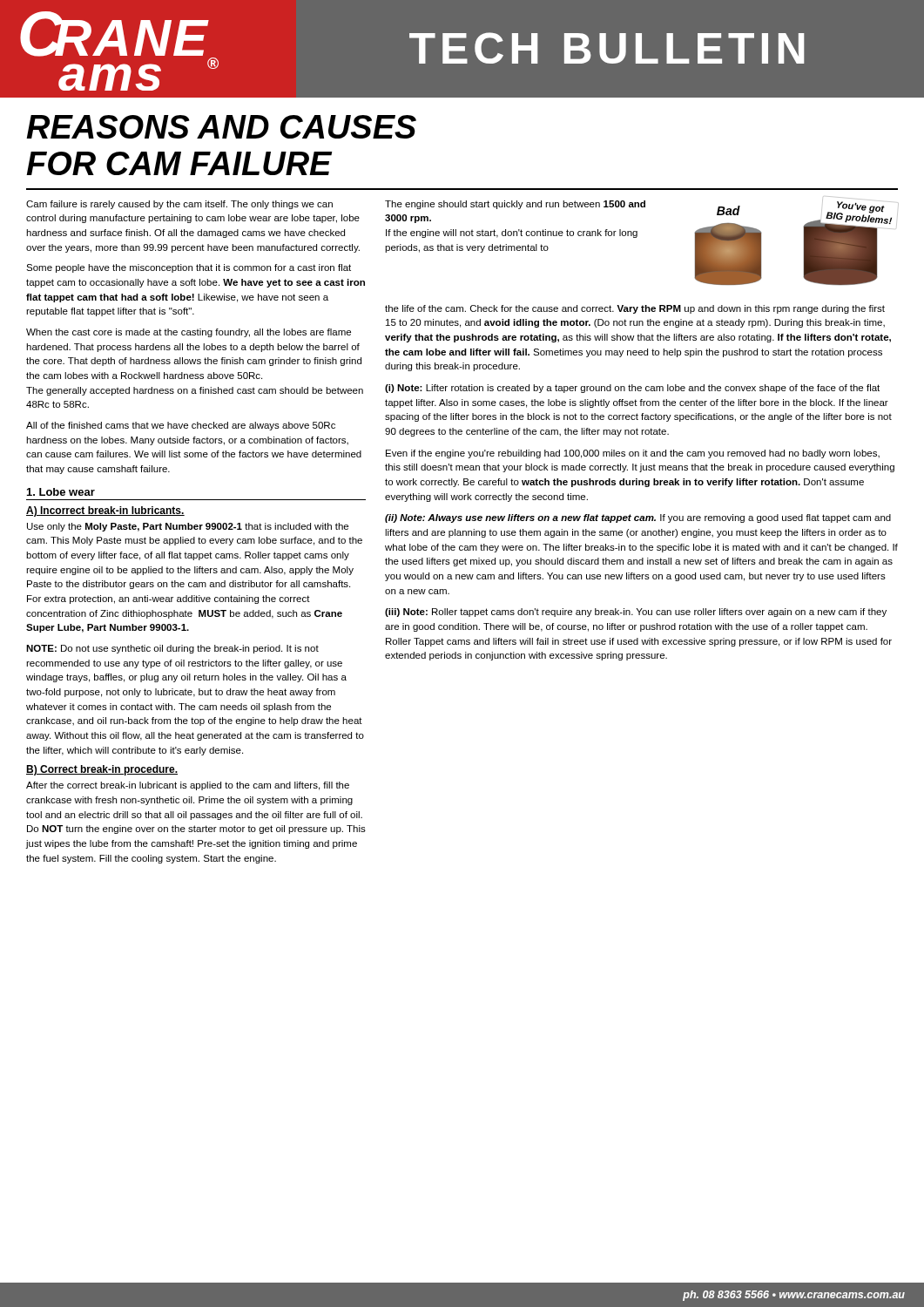Select a photo
This screenshot has width=924, height=1307.
pyautogui.click(x=787, y=245)
